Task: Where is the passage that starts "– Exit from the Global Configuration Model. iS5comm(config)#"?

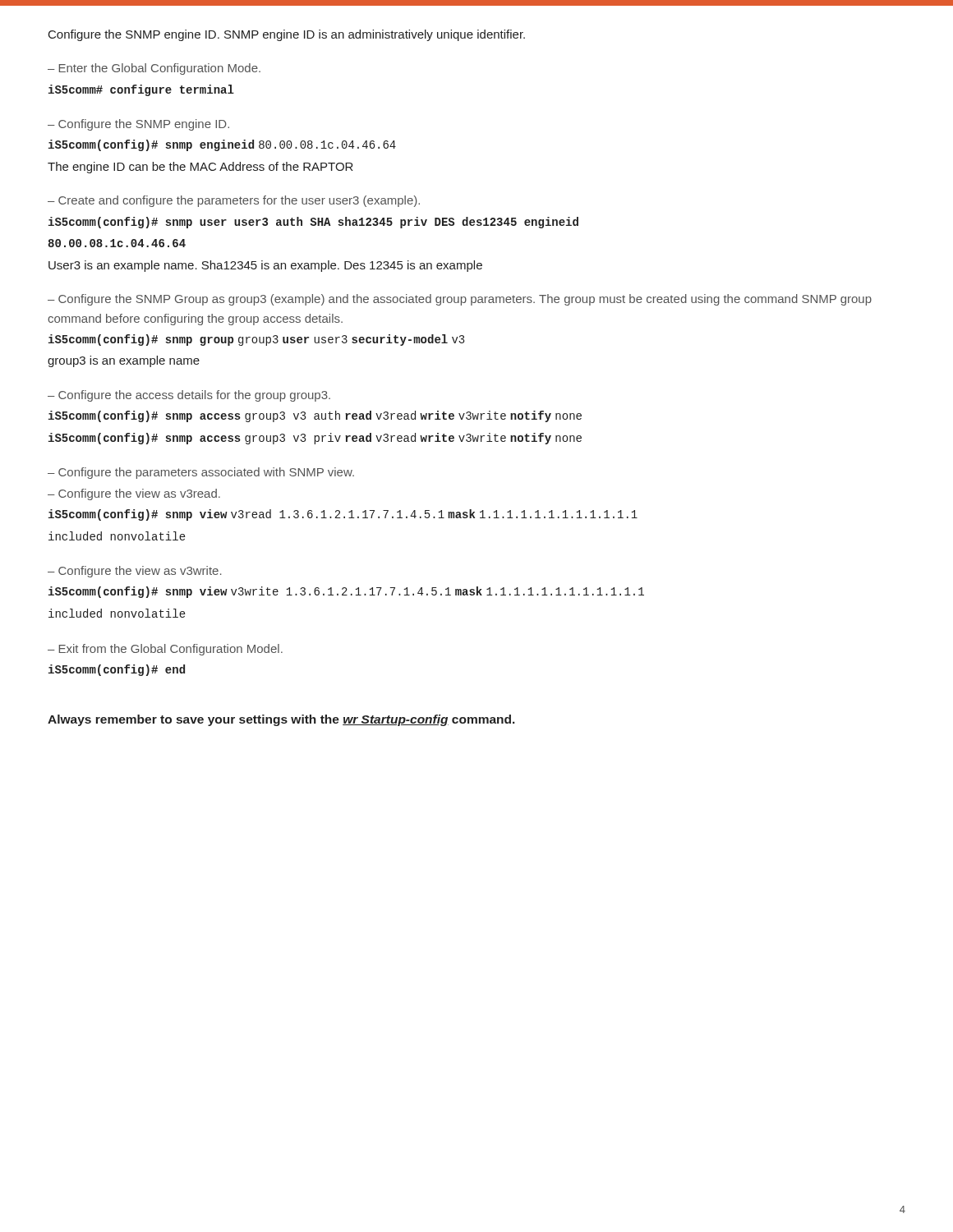Action: click(165, 650)
